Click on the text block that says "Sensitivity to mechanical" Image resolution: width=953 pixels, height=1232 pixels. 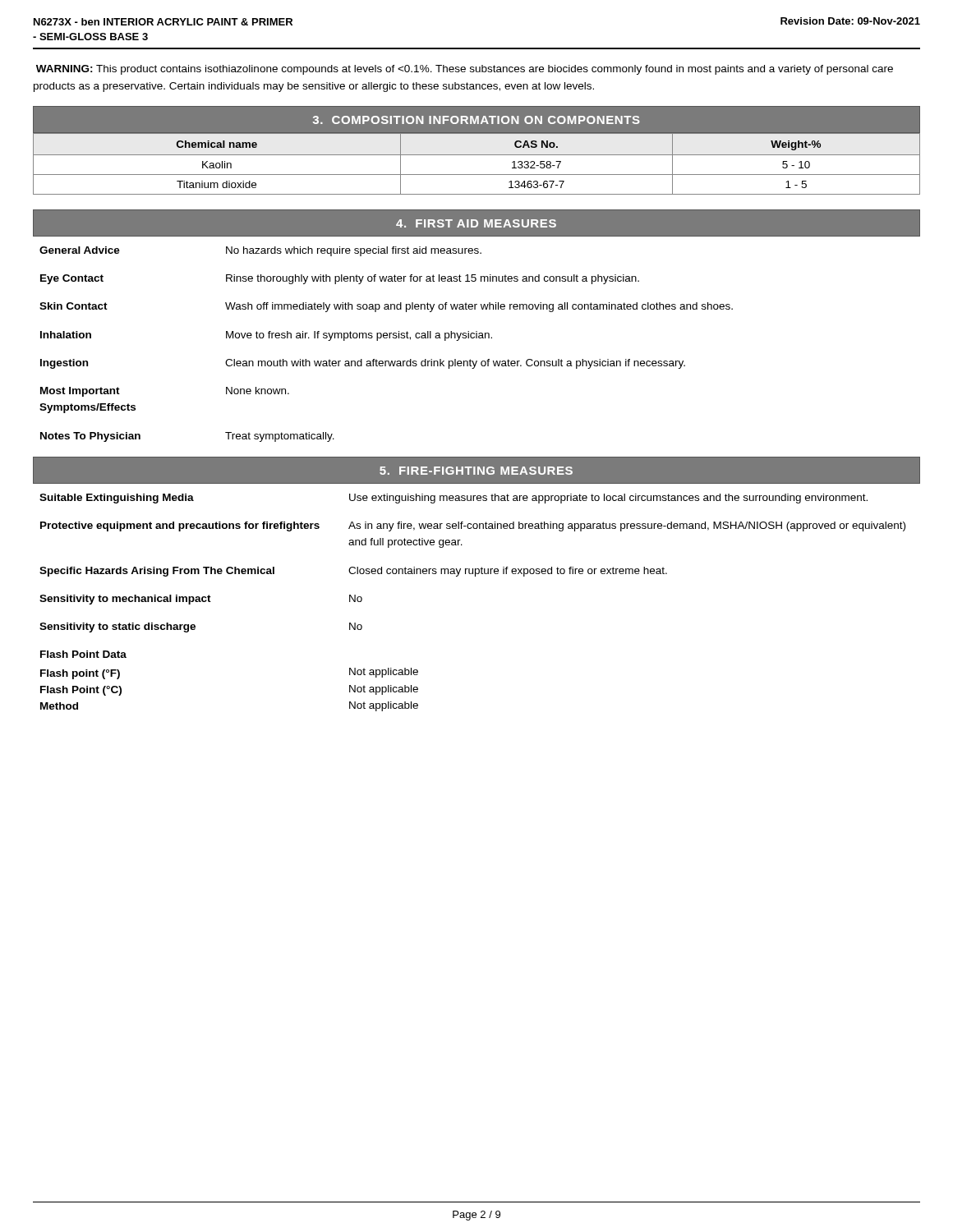[201, 600]
